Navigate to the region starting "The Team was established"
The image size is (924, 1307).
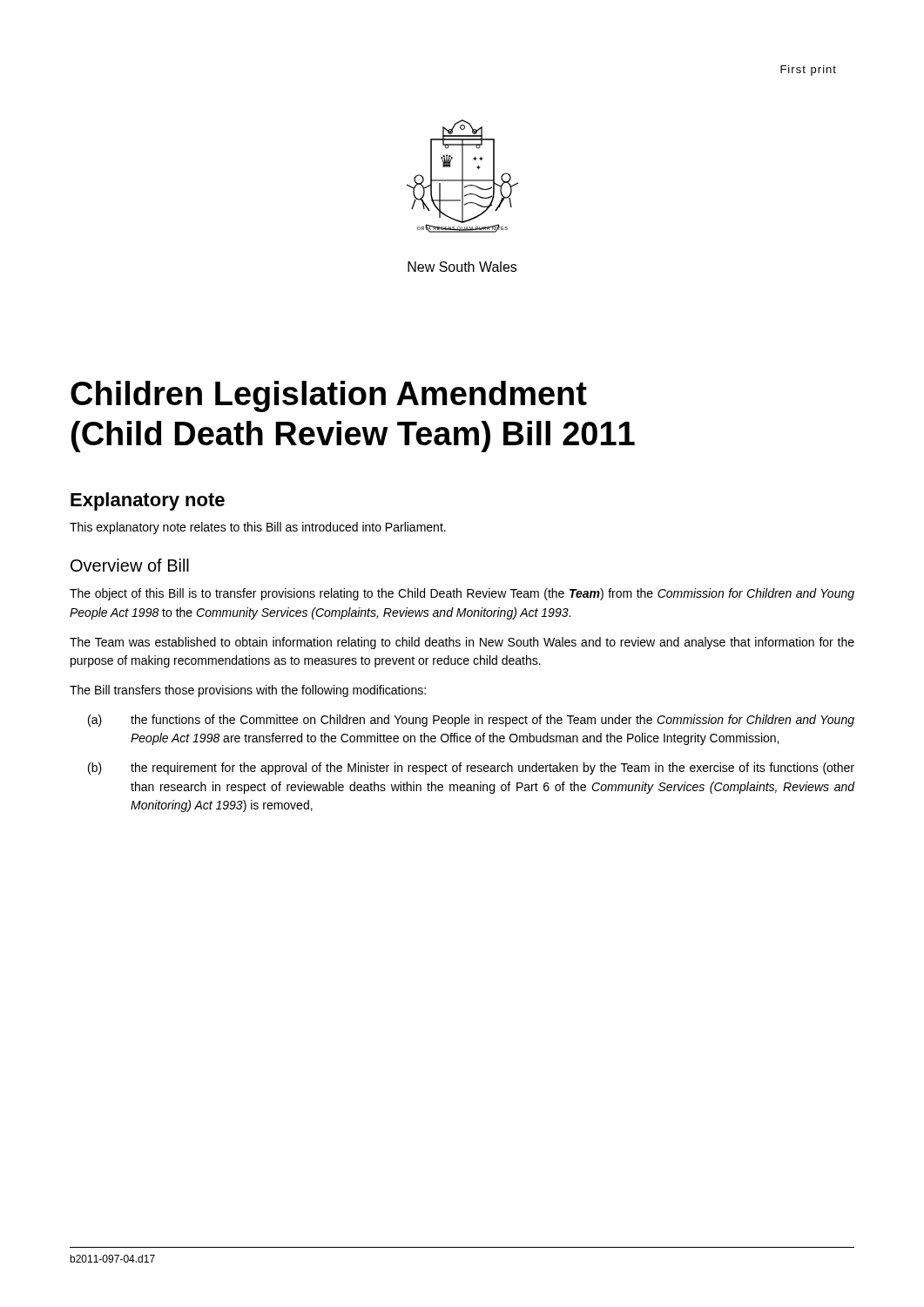coord(462,652)
